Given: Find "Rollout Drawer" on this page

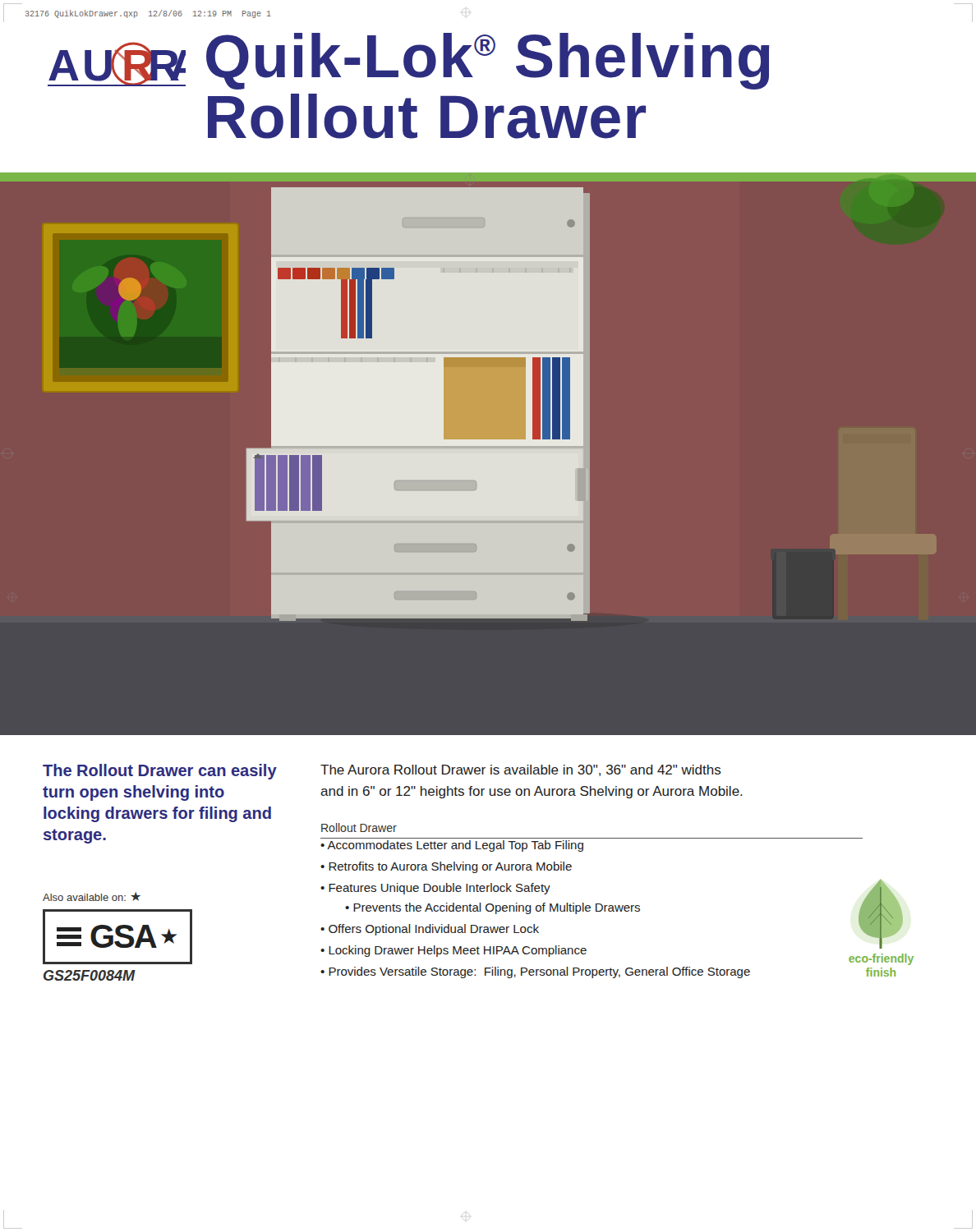Looking at the screenshot, I should 592,830.
